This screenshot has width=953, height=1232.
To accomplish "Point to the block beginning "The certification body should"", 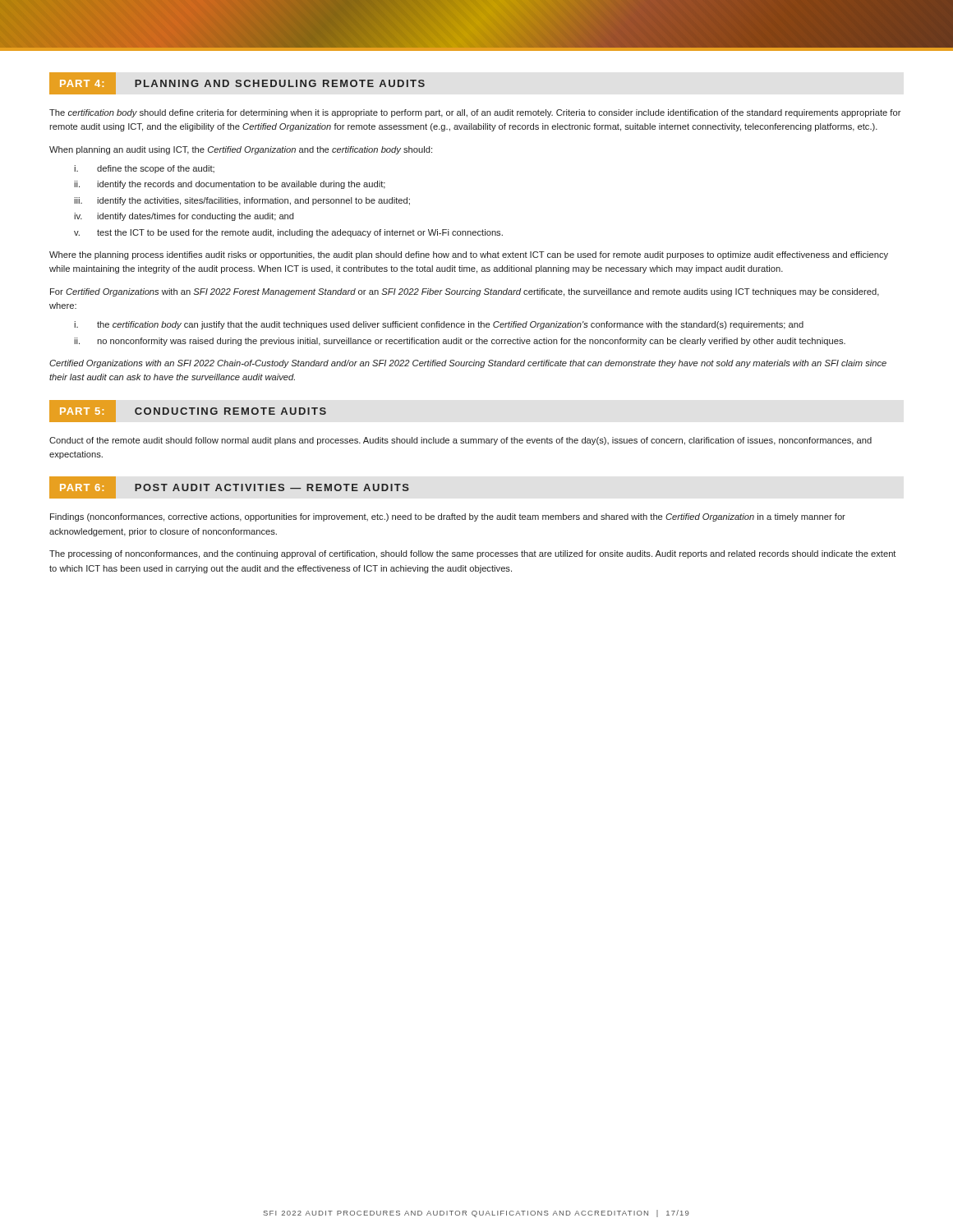I will (475, 120).
